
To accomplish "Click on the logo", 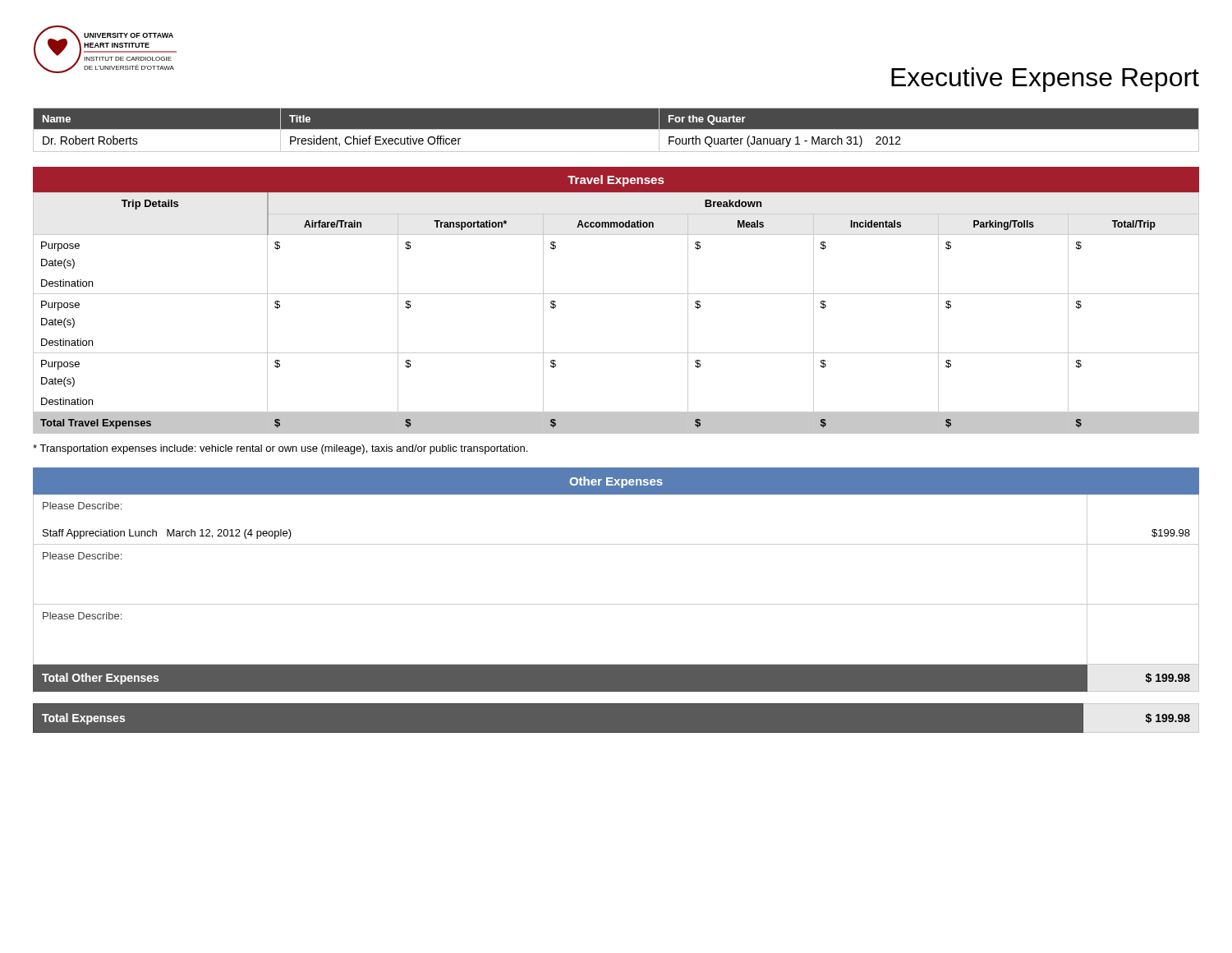I will click(115, 59).
